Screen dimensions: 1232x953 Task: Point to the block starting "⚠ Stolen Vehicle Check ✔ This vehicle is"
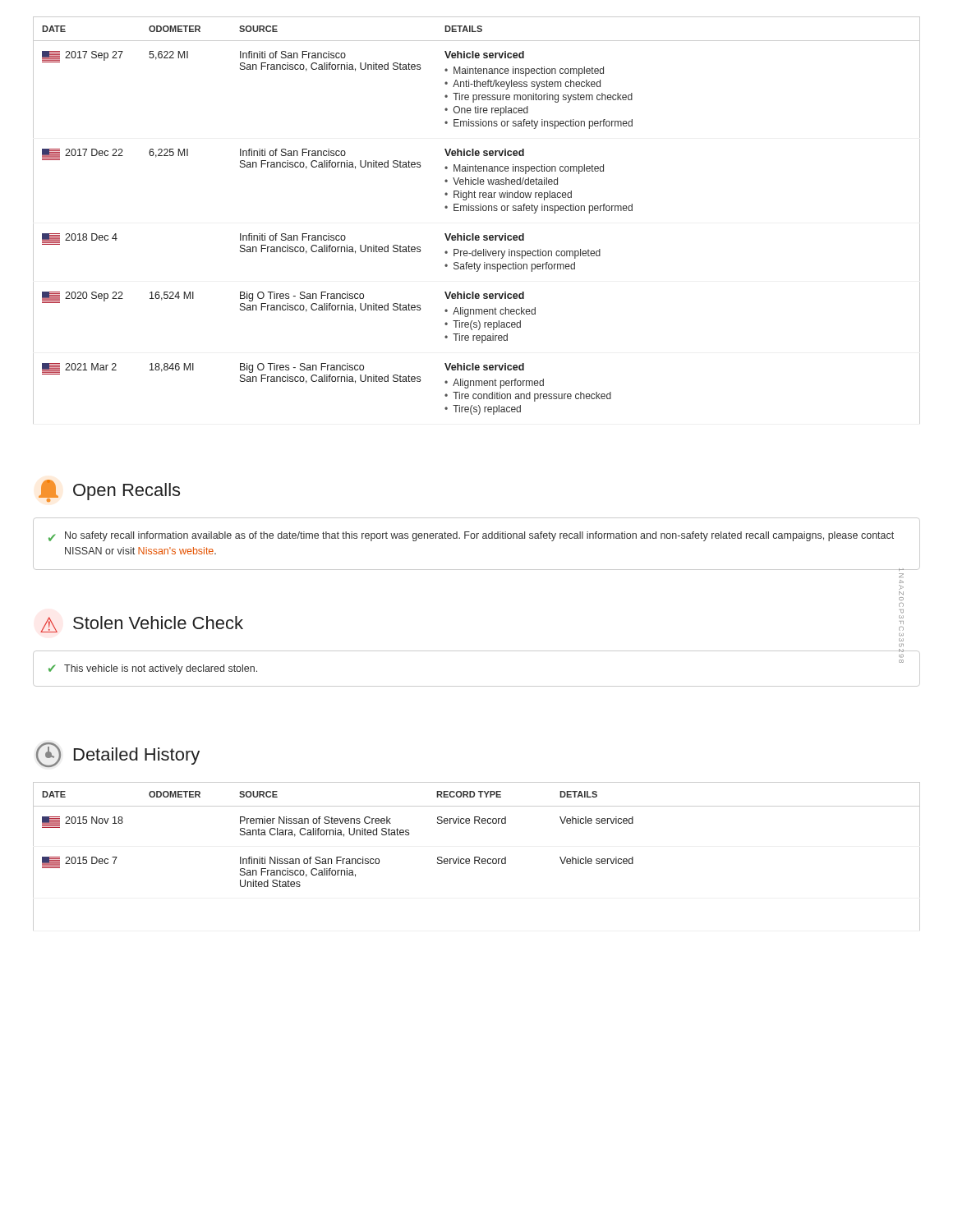(x=476, y=647)
